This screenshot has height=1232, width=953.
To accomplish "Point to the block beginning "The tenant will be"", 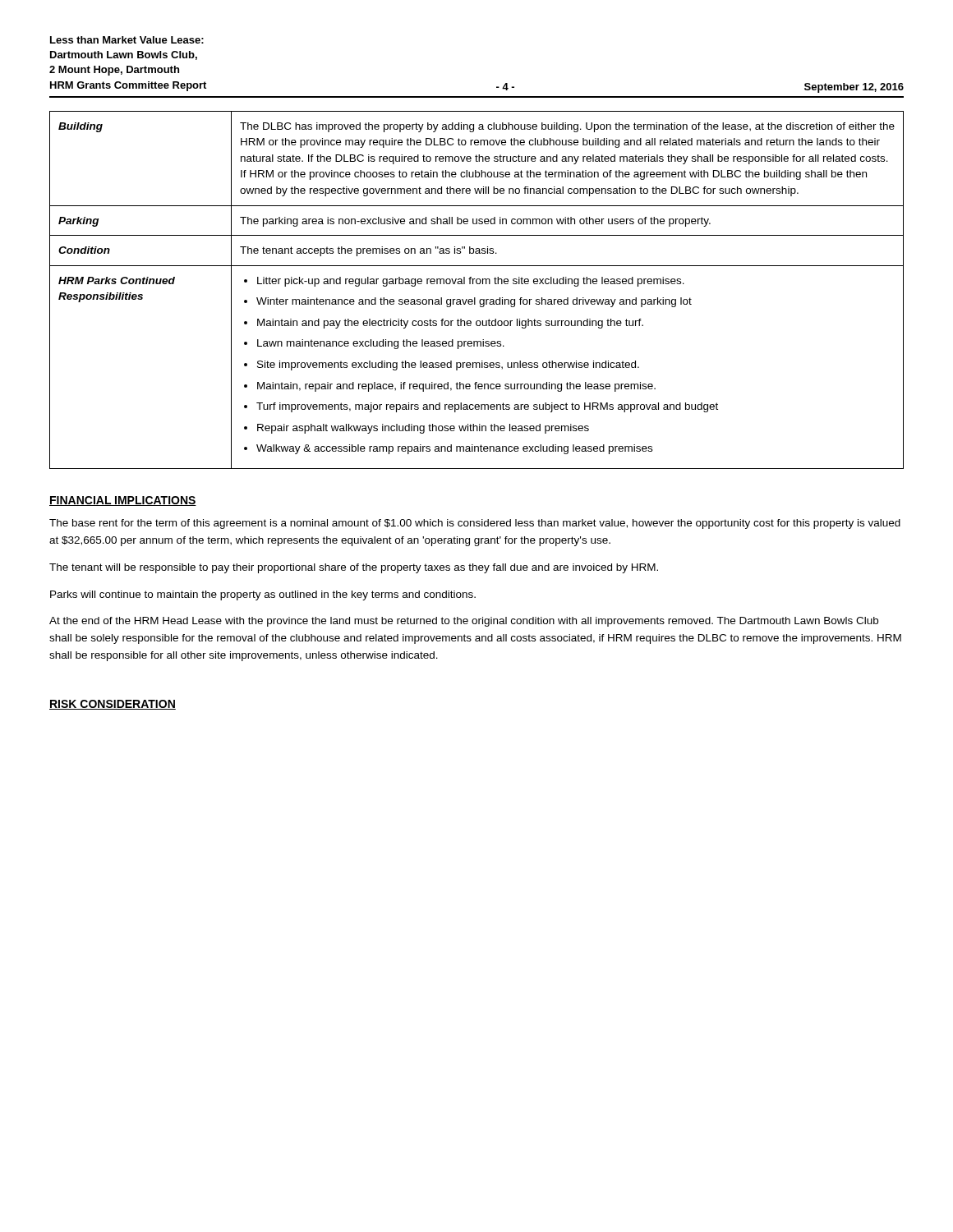I will click(354, 567).
